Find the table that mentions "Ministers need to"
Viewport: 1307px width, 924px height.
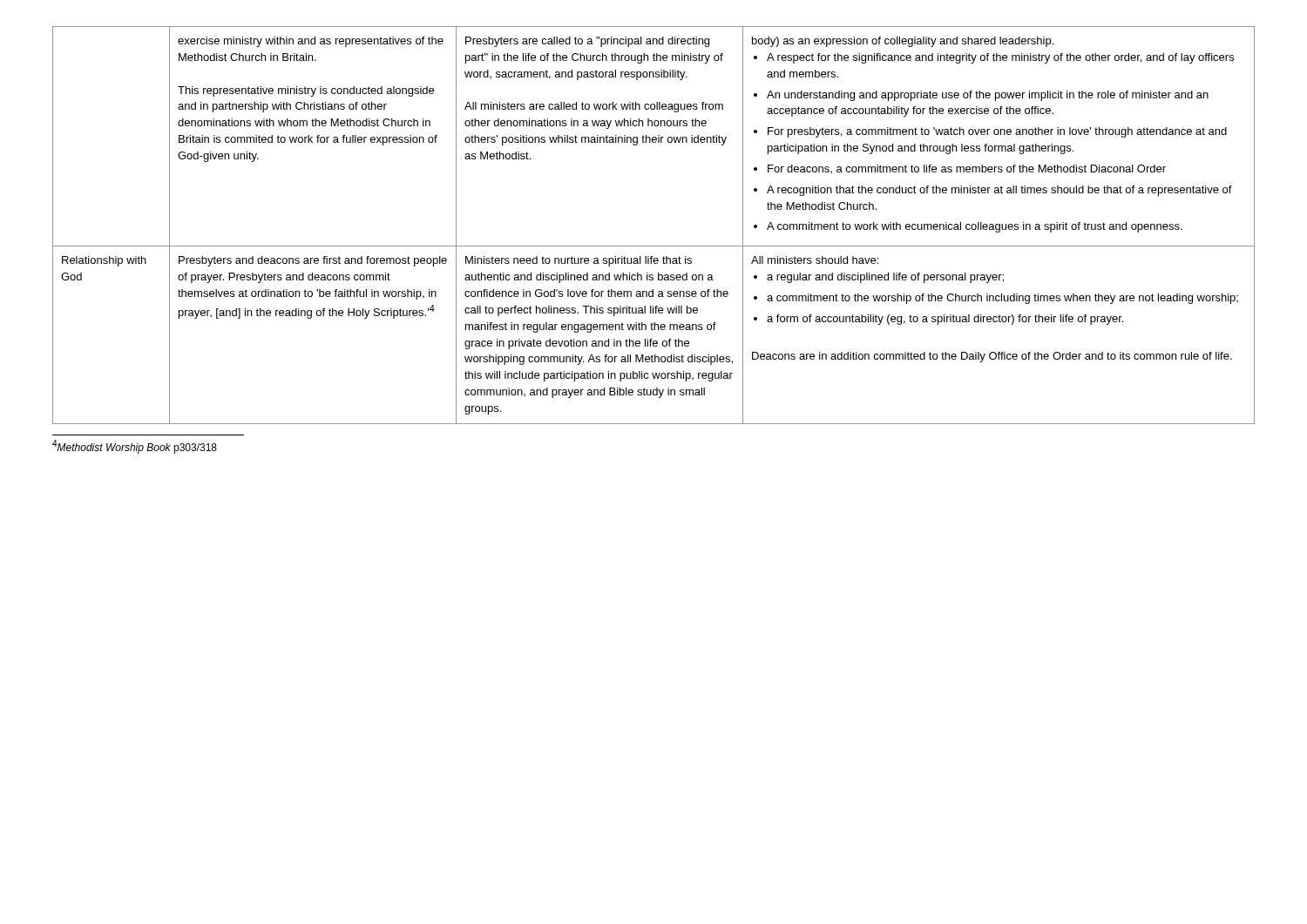654,225
